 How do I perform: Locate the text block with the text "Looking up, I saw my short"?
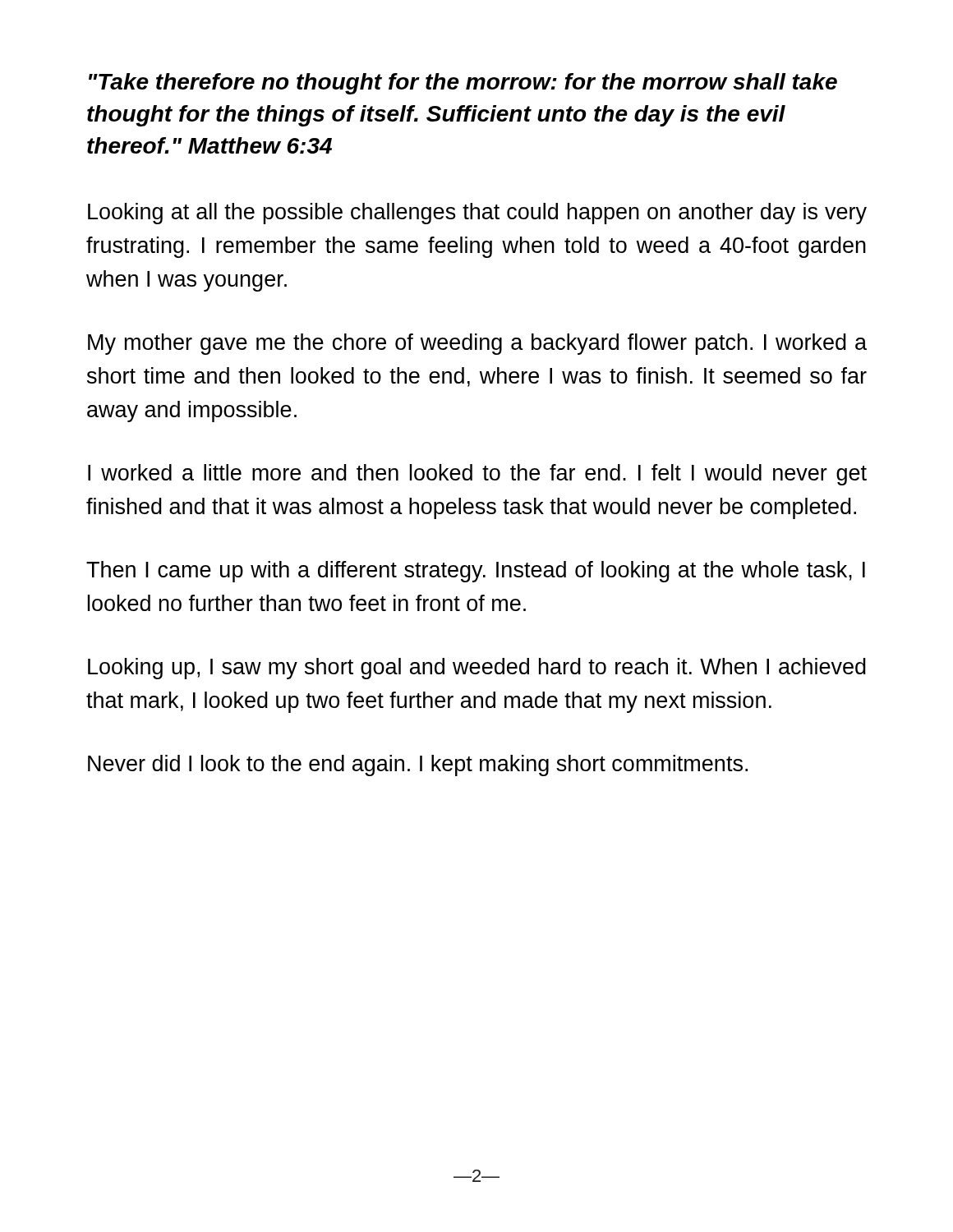476,684
